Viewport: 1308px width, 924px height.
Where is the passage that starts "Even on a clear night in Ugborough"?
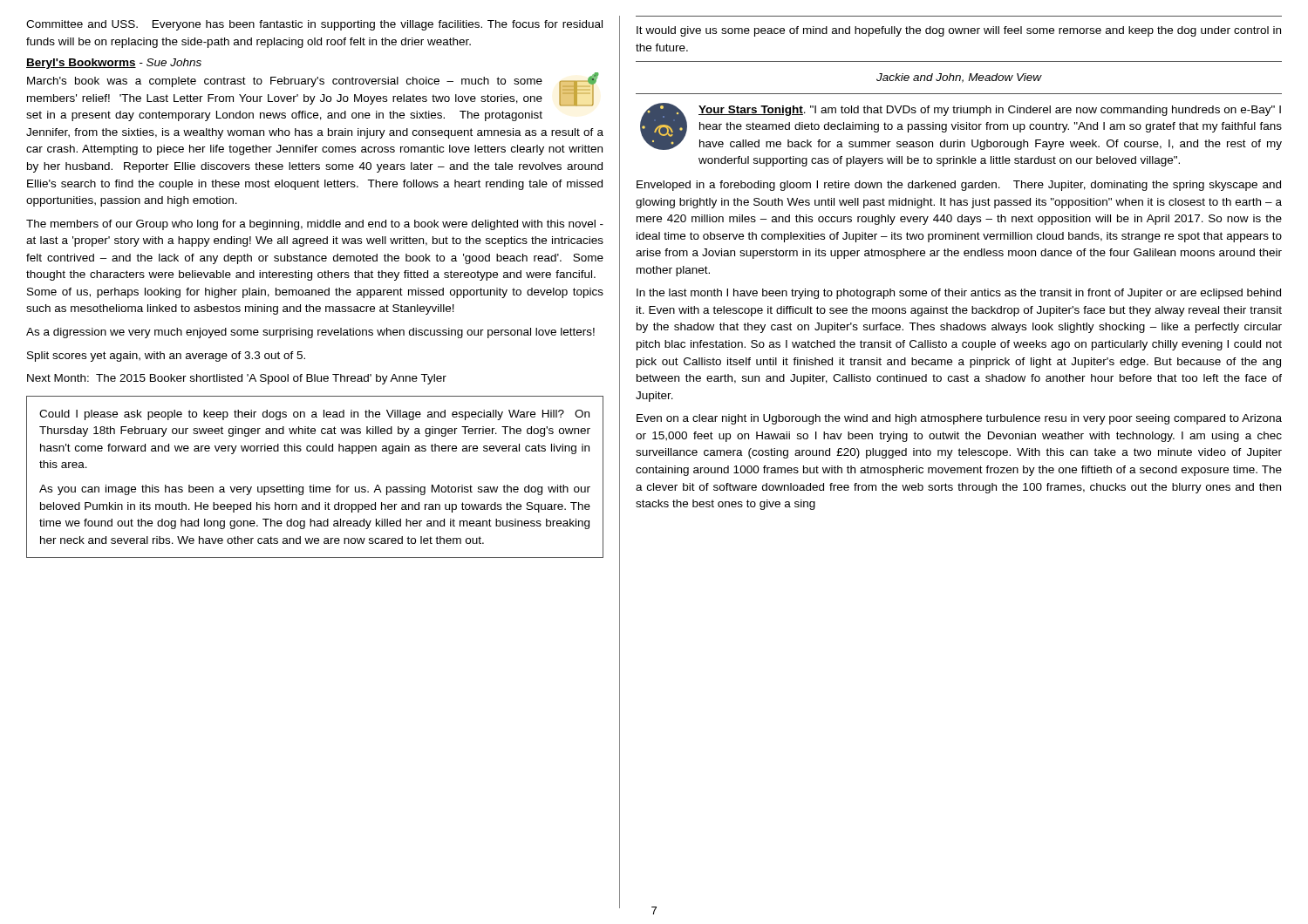click(959, 461)
